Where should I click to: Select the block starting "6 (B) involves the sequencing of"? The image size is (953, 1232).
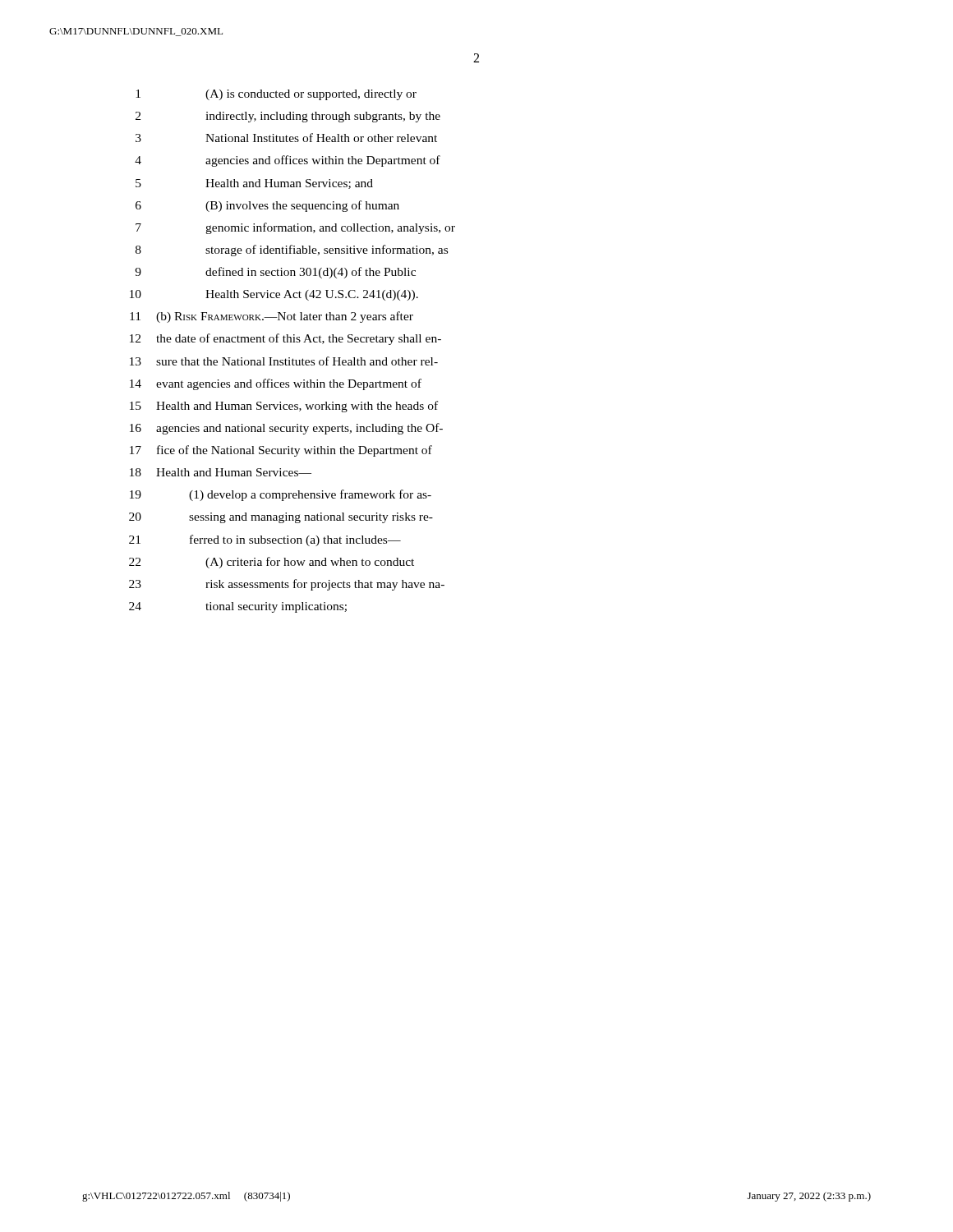[x=267, y=206]
